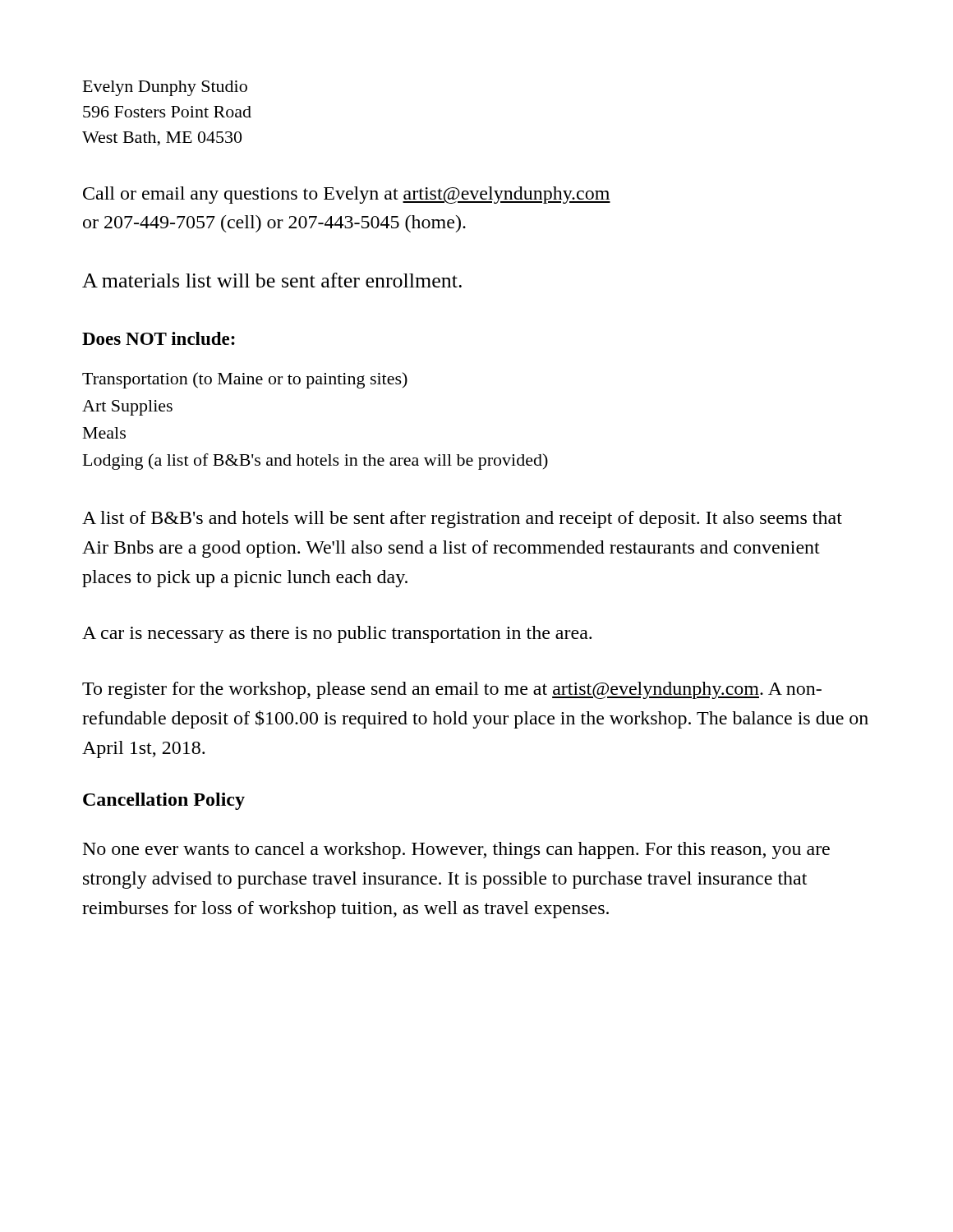Click on the text block starting "A materials list"
Viewport: 953px width, 1232px height.
(x=273, y=280)
